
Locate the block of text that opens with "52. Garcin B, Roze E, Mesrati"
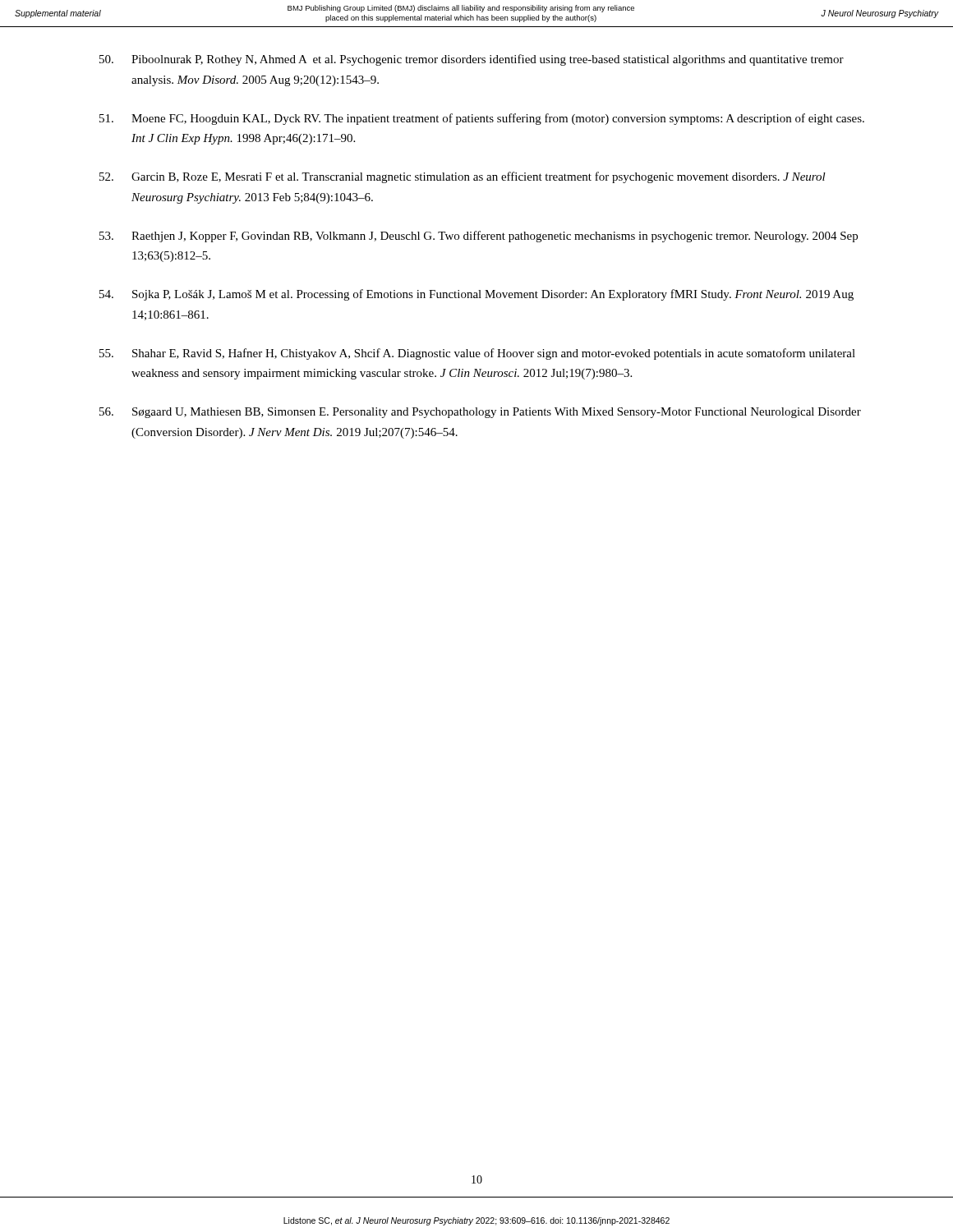pos(485,187)
